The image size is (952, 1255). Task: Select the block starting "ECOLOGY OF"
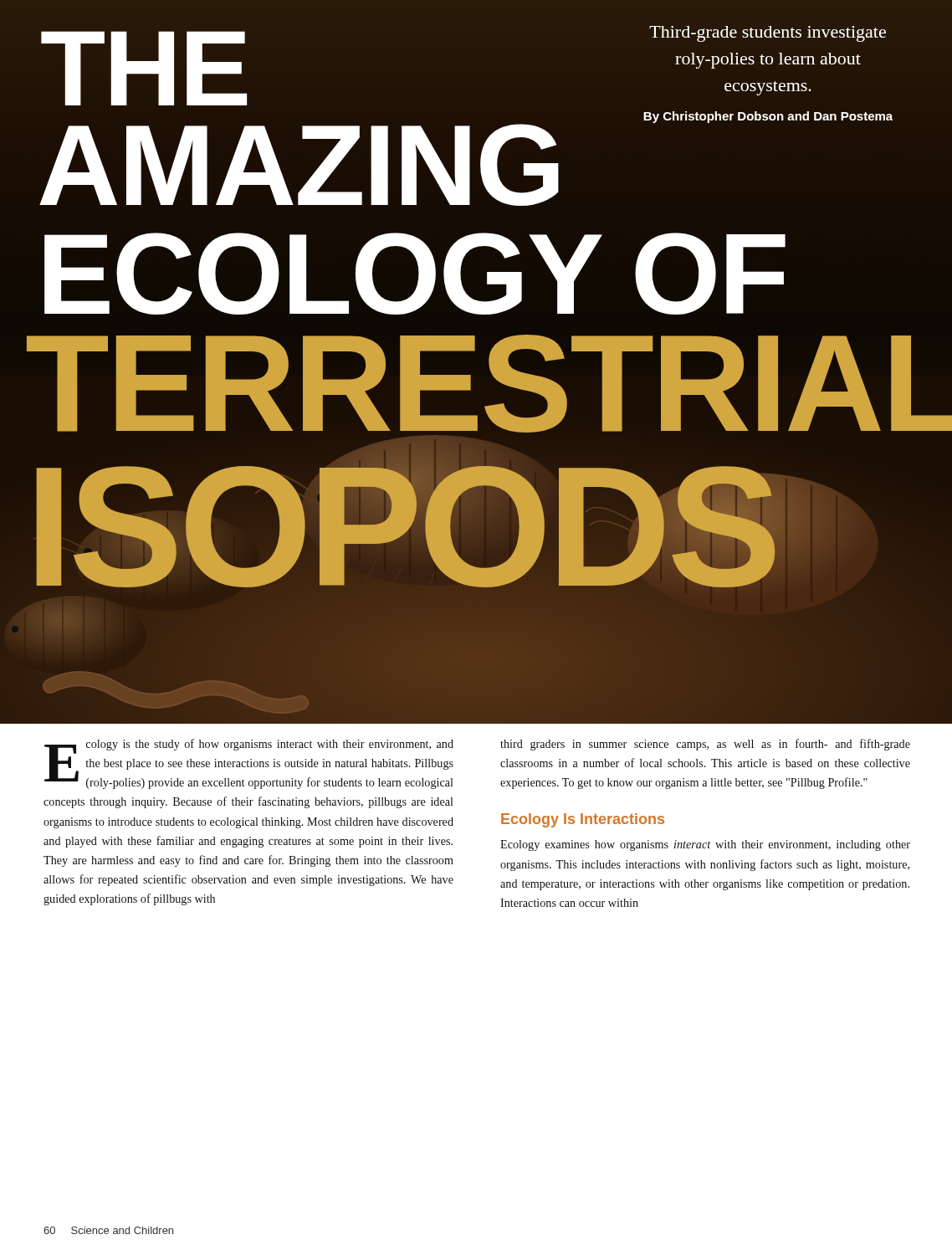[412, 274]
